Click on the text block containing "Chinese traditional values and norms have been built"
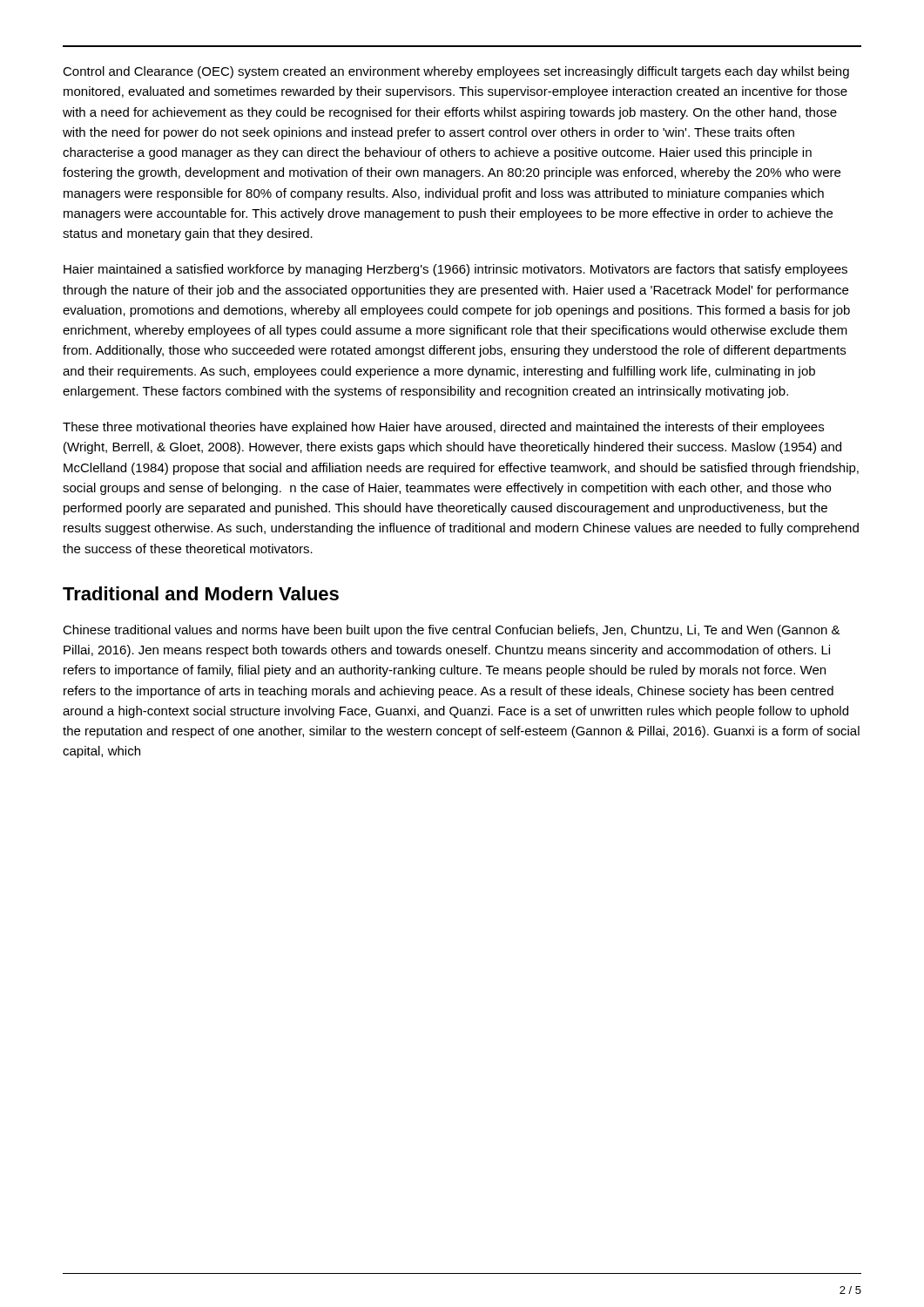Viewport: 924px width, 1307px height. [x=461, y=690]
